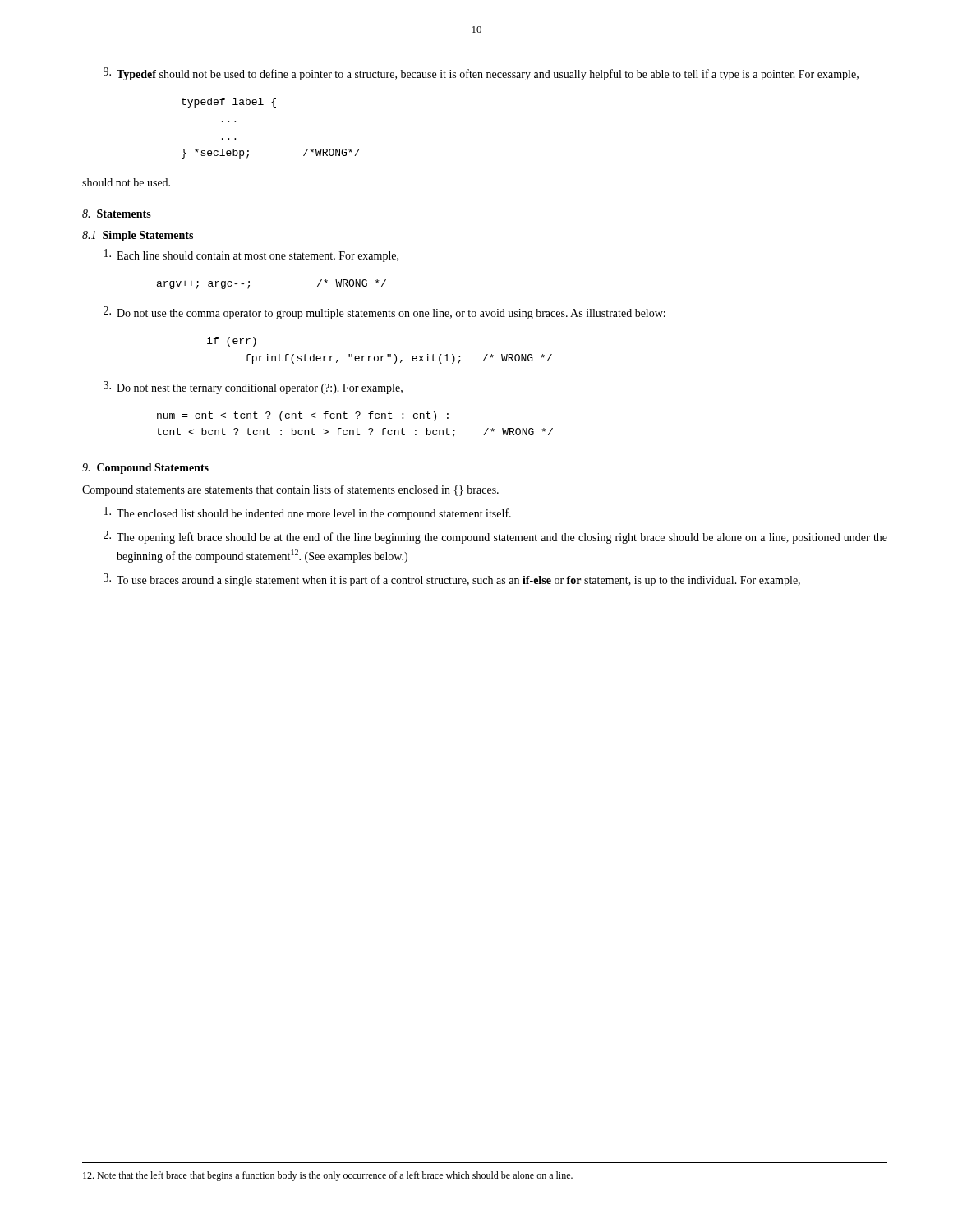Point to the block beginning "num = cnt fcnt"
This screenshot has width=953, height=1232.
355,424
